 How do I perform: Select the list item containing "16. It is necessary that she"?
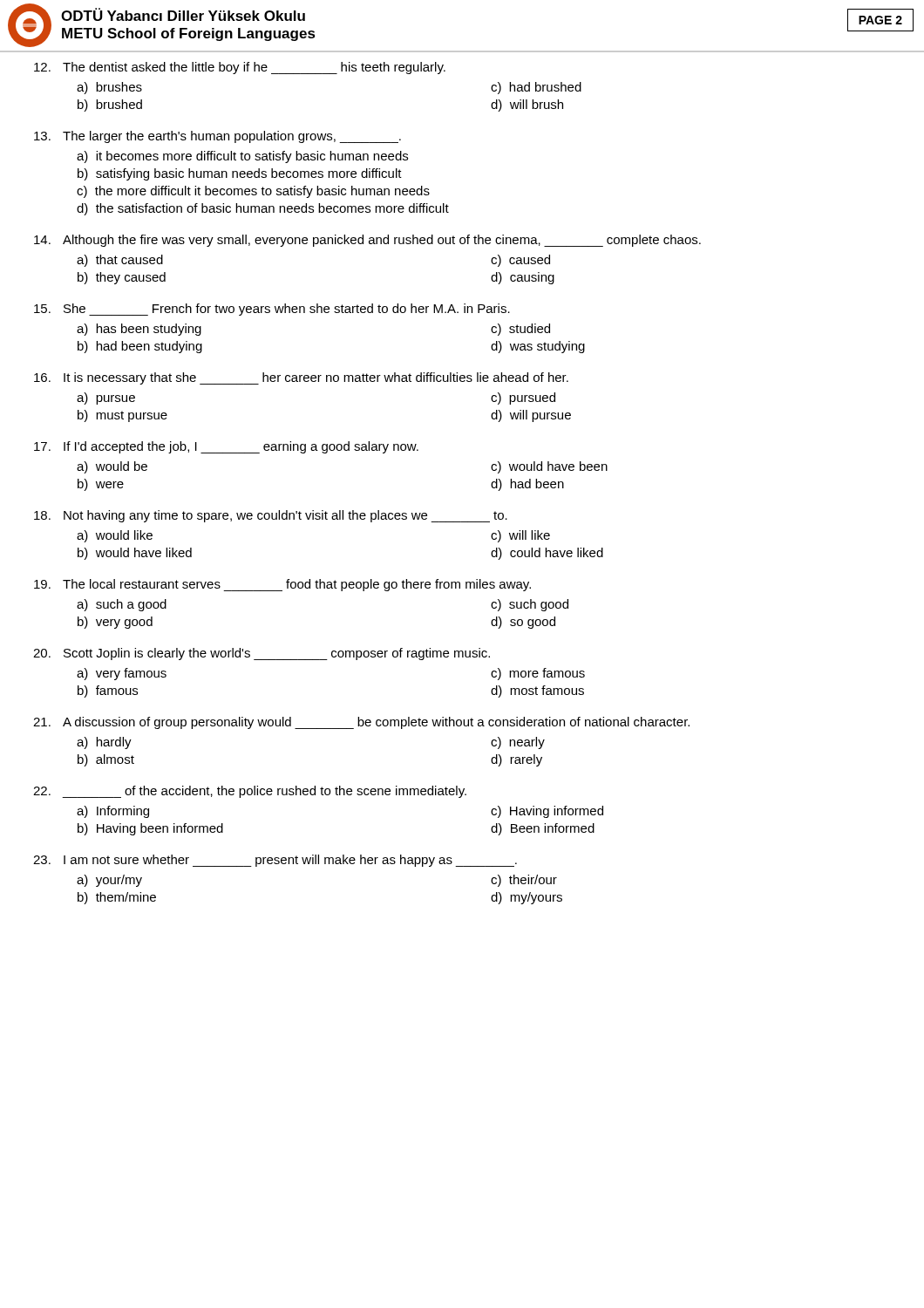point(301,378)
